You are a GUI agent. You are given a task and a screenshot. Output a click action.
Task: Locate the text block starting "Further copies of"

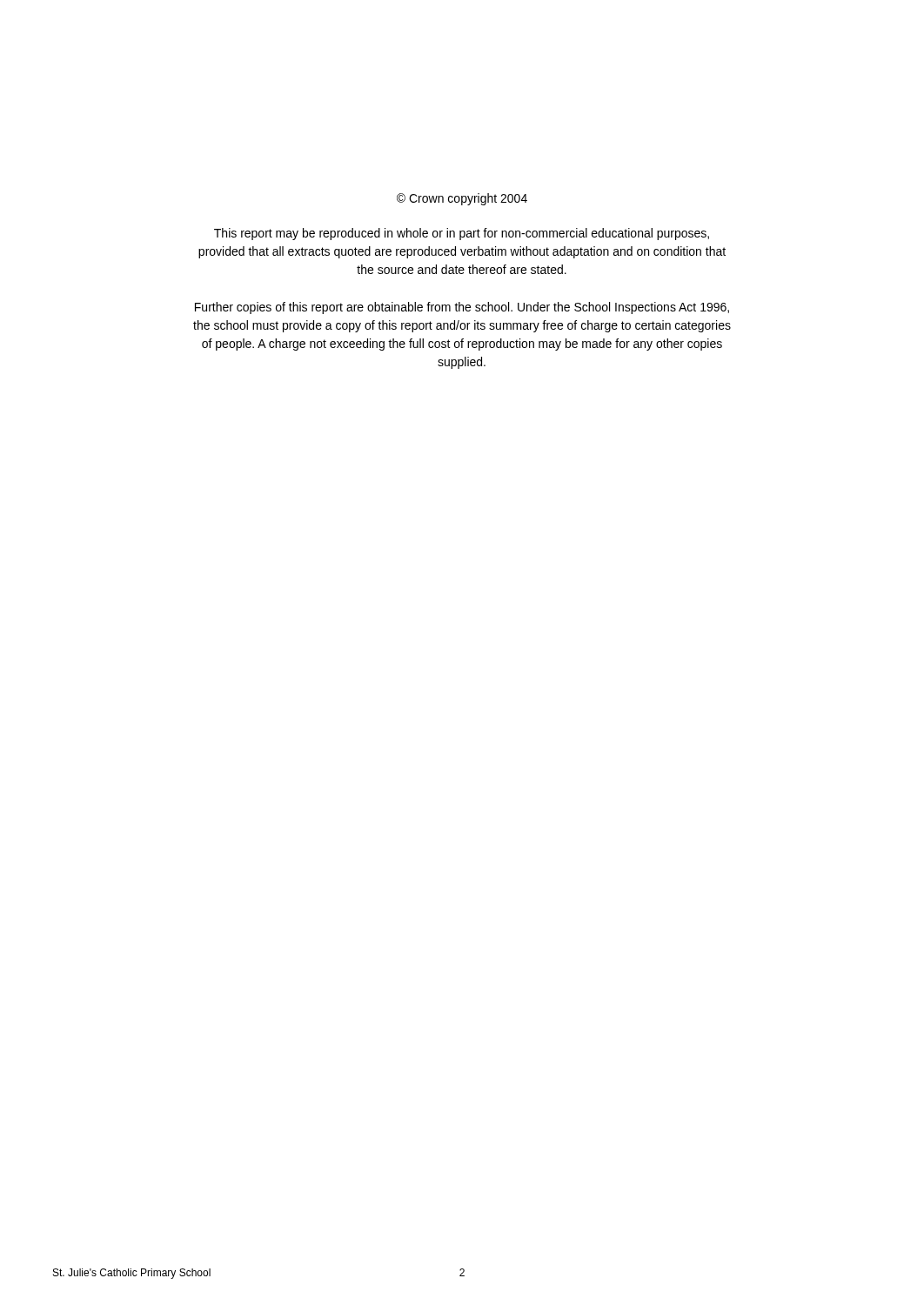(x=462, y=335)
